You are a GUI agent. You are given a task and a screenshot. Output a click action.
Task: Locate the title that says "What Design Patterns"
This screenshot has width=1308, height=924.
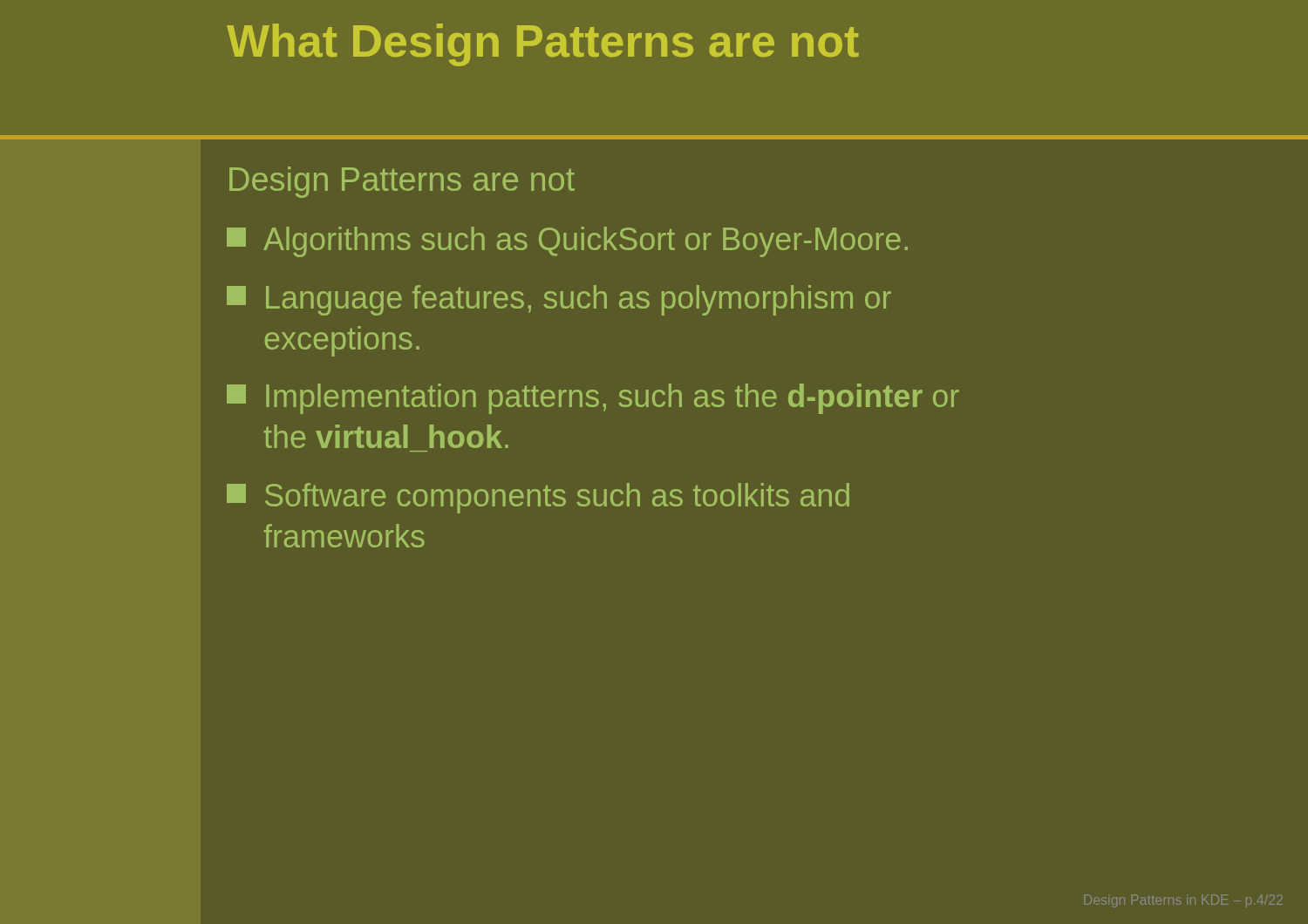pyautogui.click(x=543, y=41)
